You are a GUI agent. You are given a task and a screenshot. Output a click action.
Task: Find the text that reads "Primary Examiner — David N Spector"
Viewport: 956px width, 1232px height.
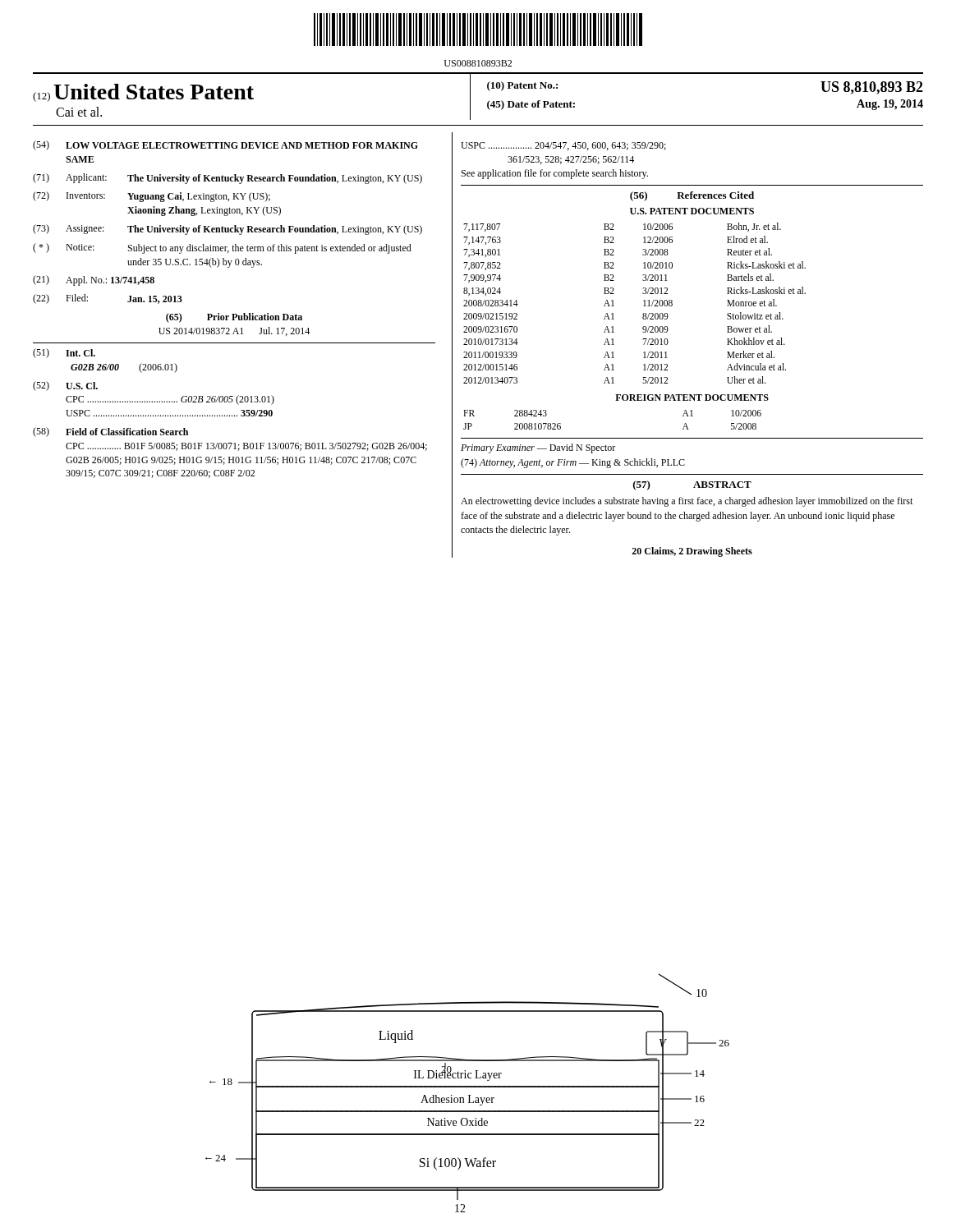coord(538,448)
